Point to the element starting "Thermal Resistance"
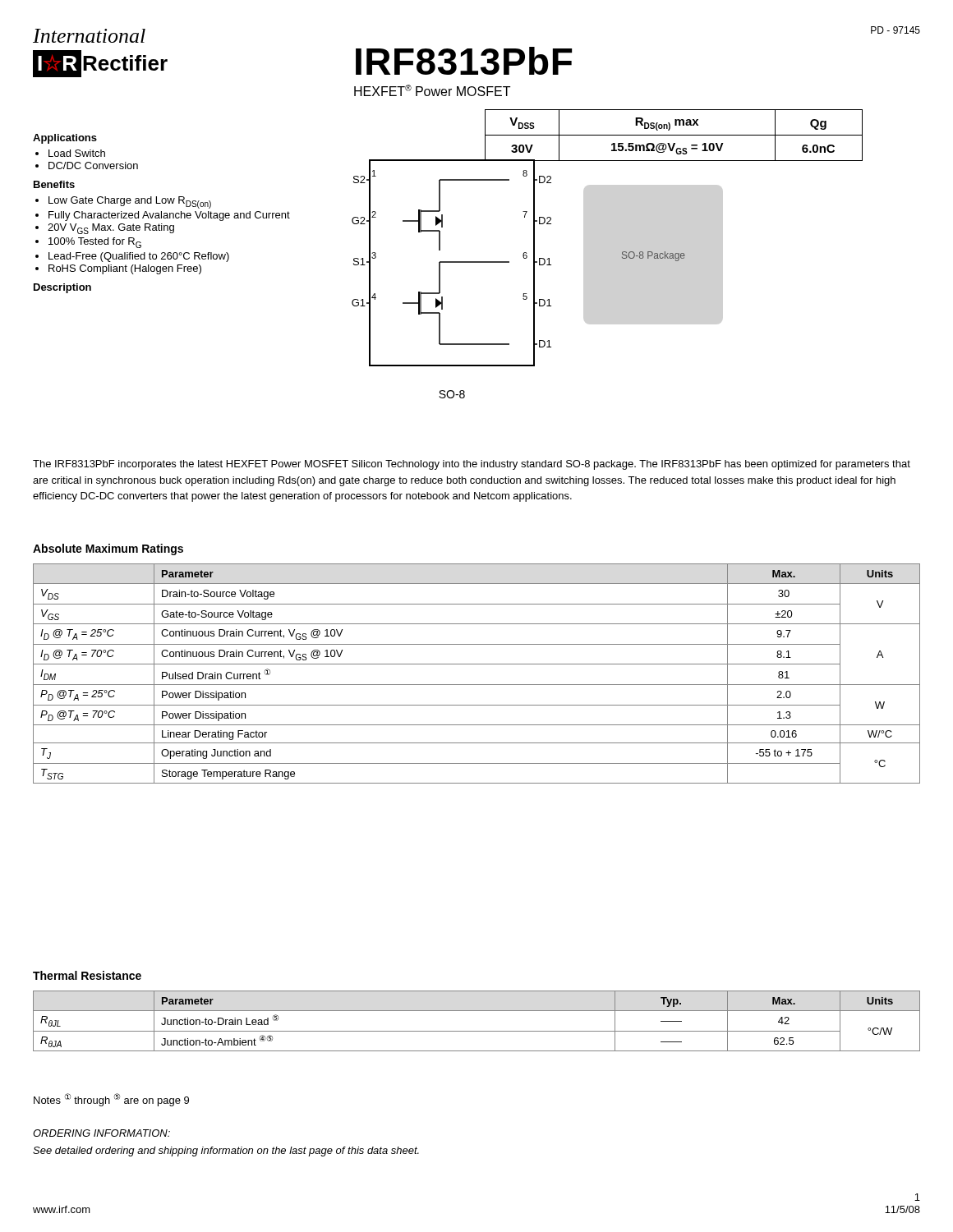The height and width of the screenshot is (1232, 953). (x=87, y=976)
